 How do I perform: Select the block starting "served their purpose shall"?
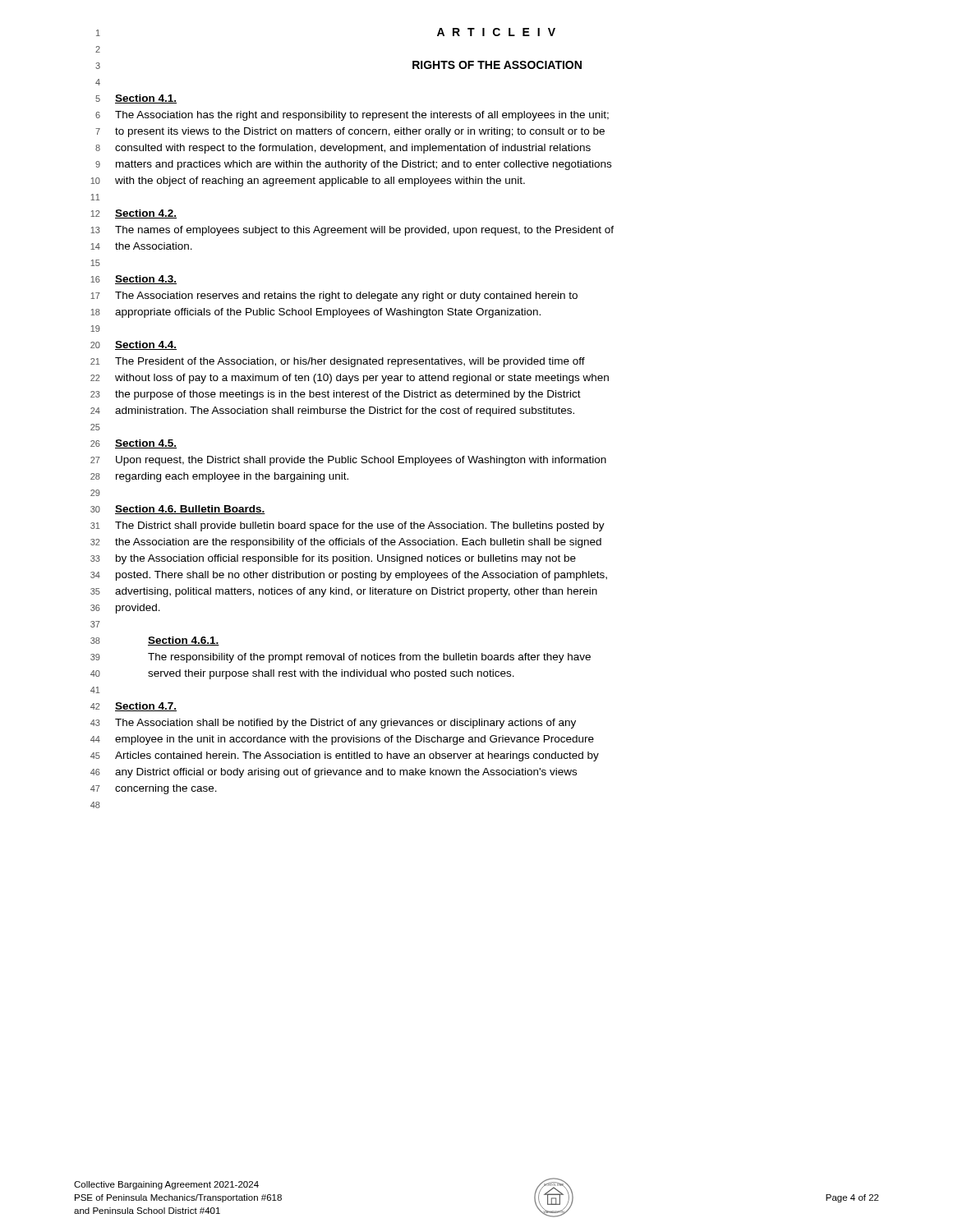(331, 673)
